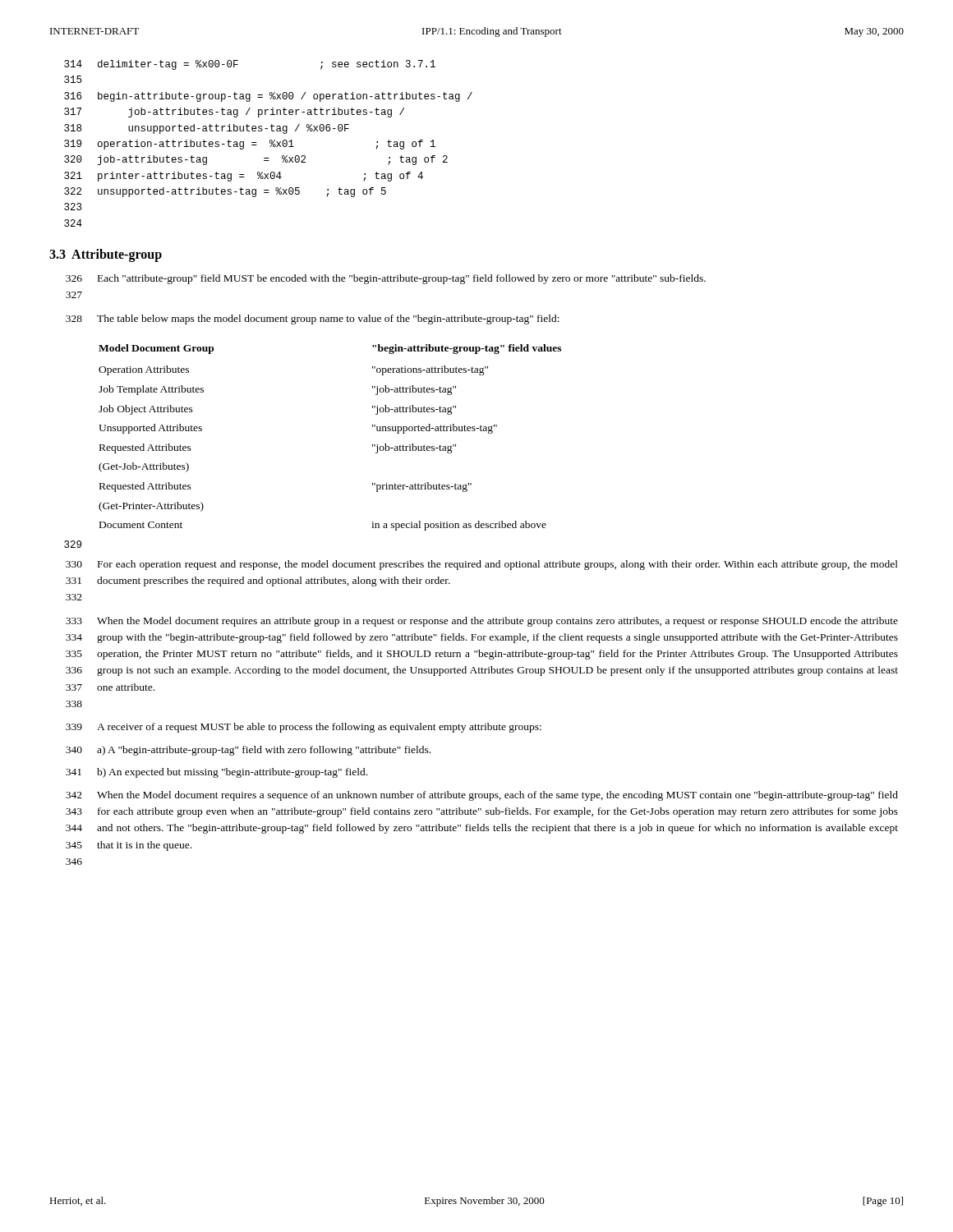Find the text block that reads "326327 Each "attribute-group" field MUST be encoded"
Image resolution: width=953 pixels, height=1232 pixels.
(x=474, y=287)
